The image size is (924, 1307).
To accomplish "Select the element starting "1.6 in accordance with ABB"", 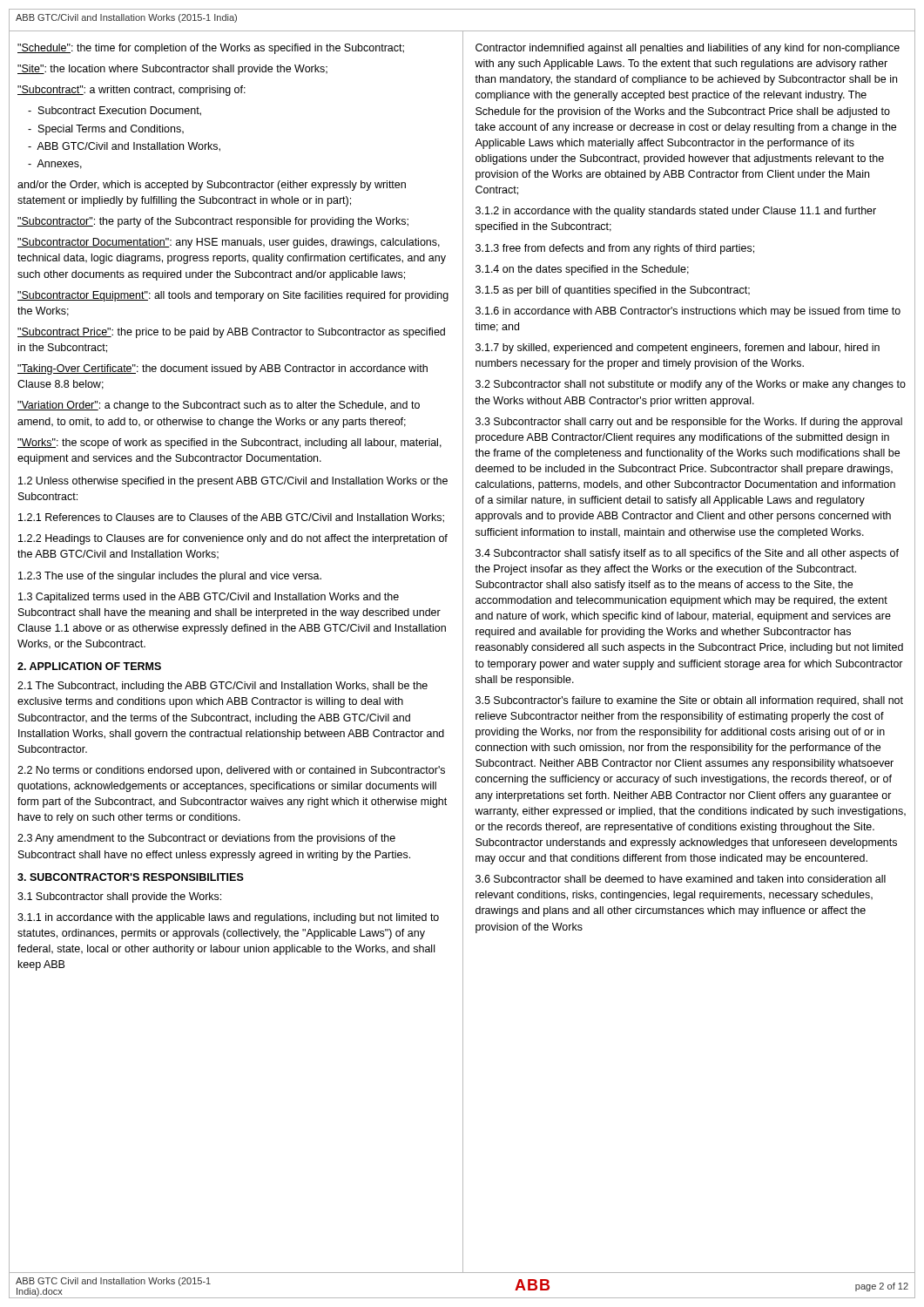I will click(688, 319).
